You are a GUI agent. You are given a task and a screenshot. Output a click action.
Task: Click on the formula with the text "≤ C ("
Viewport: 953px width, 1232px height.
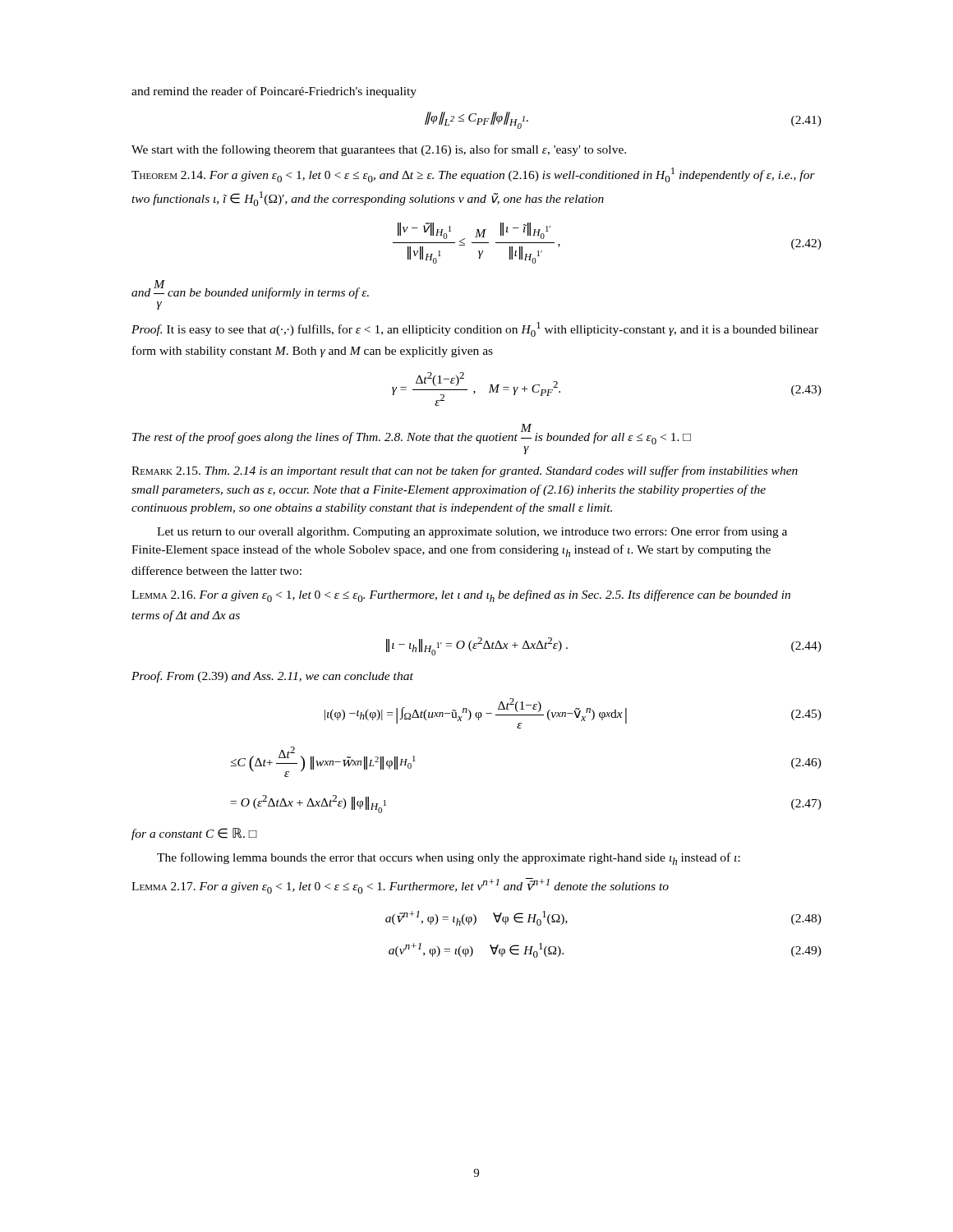point(312,762)
